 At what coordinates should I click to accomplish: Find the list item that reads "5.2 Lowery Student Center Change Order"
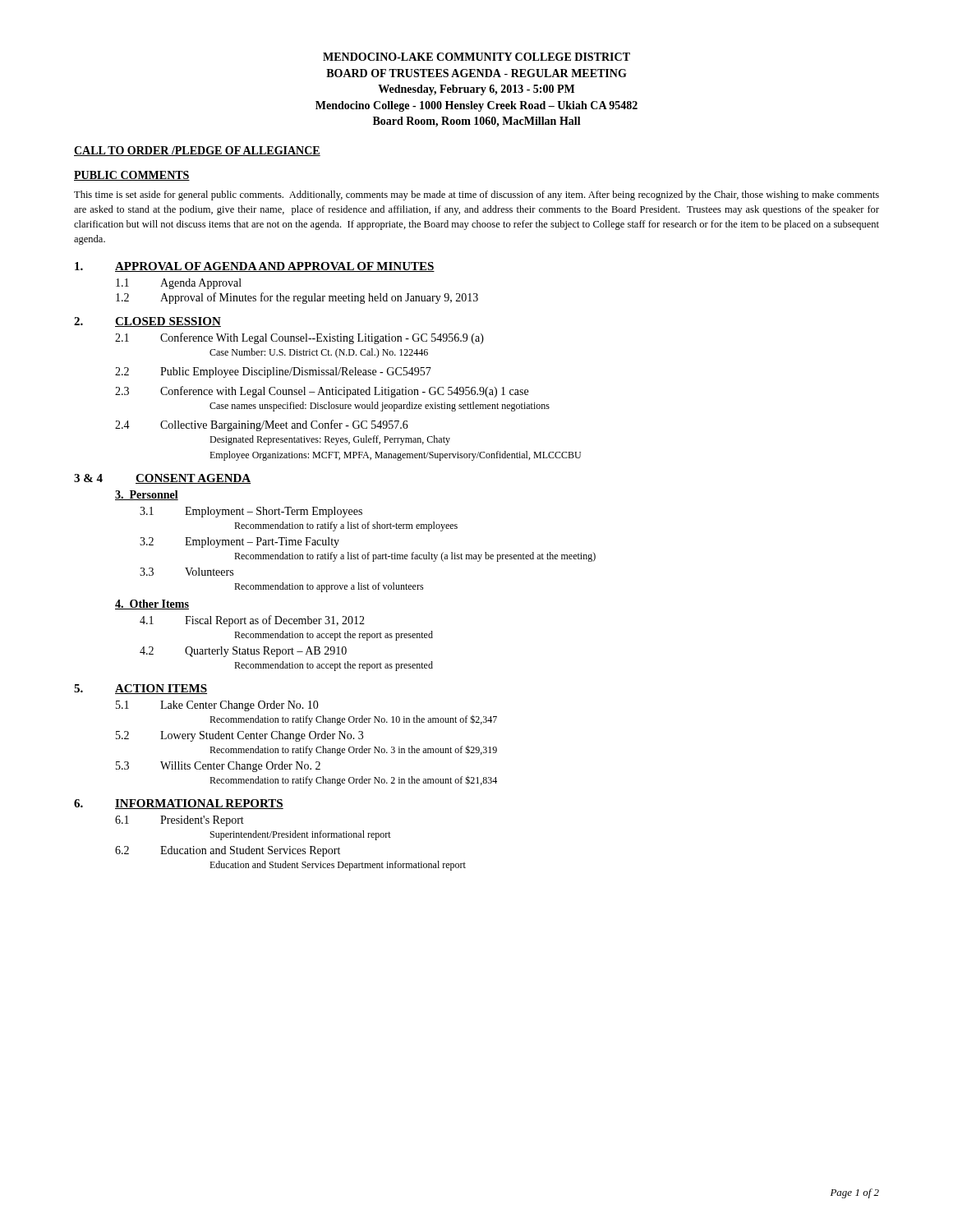point(497,743)
